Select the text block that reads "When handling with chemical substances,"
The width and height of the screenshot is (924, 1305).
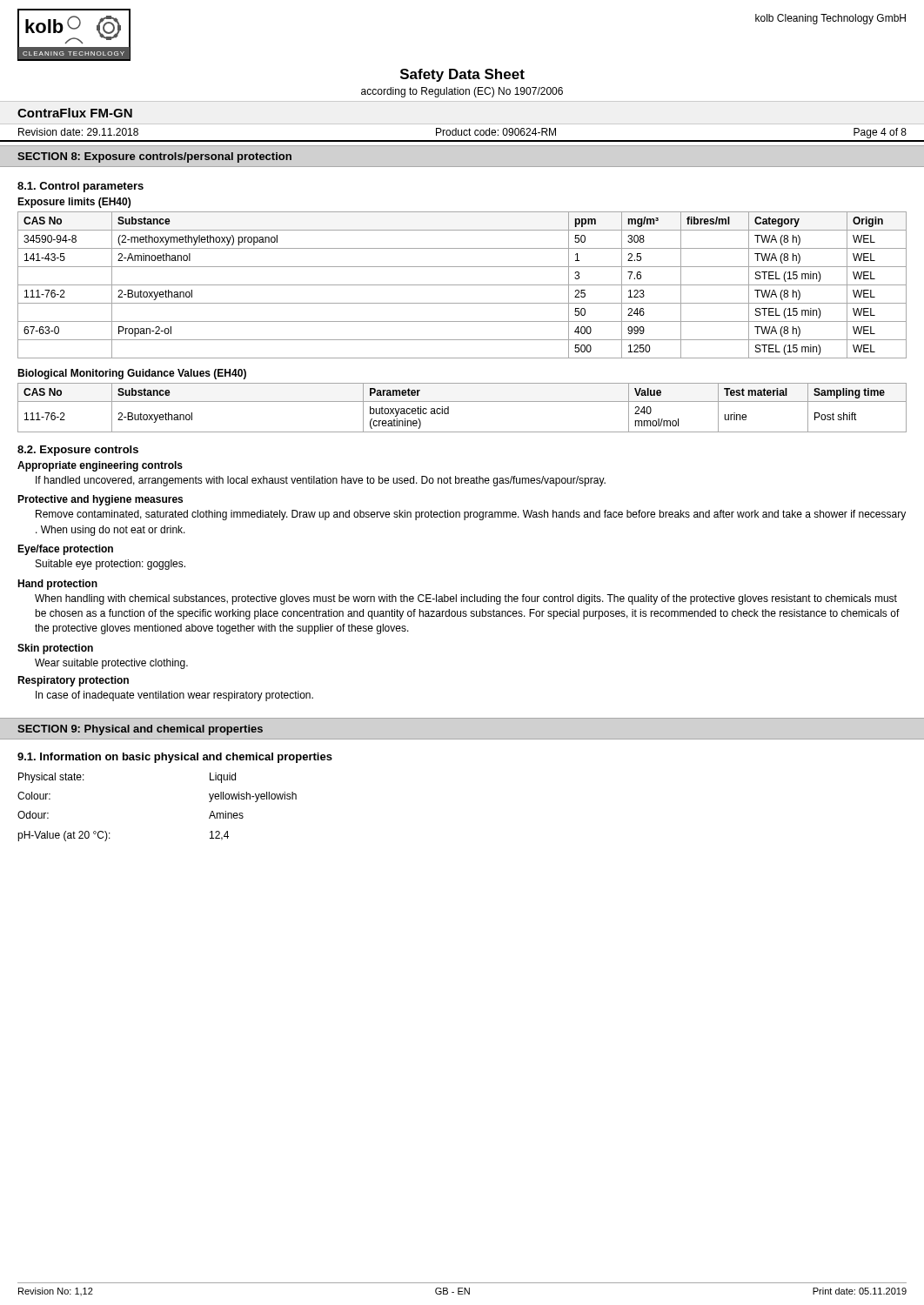click(467, 613)
